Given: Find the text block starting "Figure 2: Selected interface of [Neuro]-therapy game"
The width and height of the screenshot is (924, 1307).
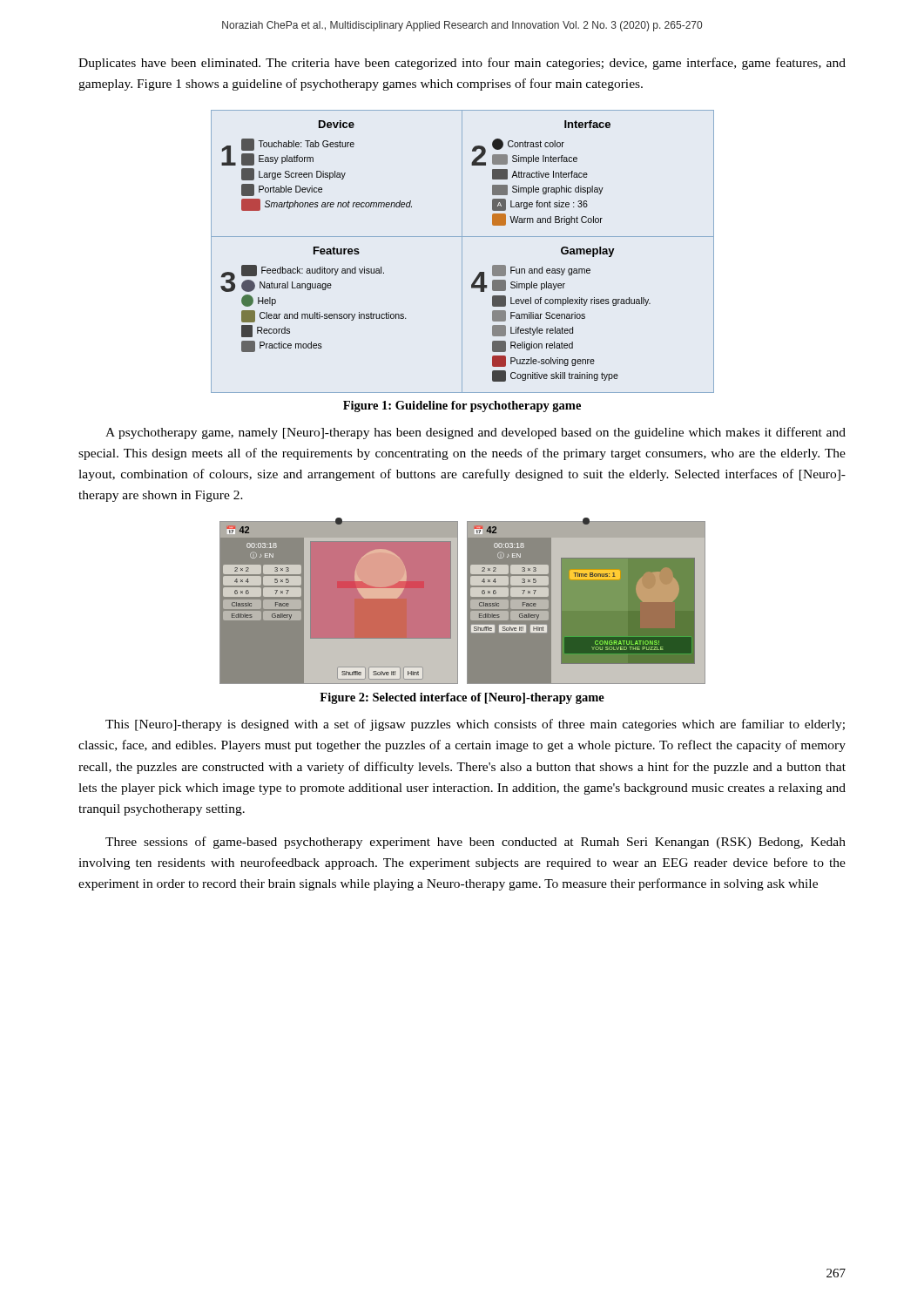Looking at the screenshot, I should (x=462, y=697).
